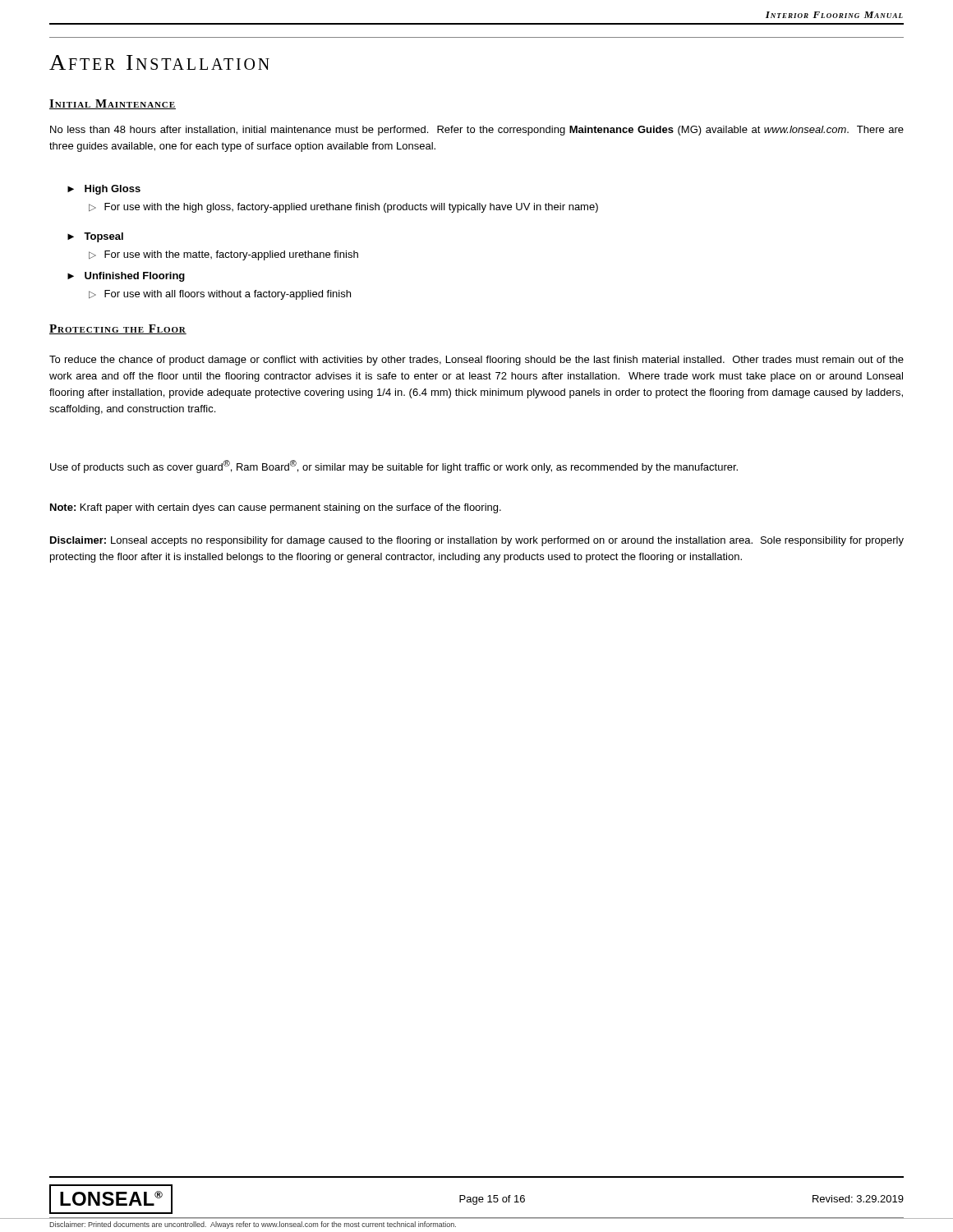Point to the passage starting "► High Gloss ▷ For use with"
The height and width of the screenshot is (1232, 953).
click(x=485, y=198)
